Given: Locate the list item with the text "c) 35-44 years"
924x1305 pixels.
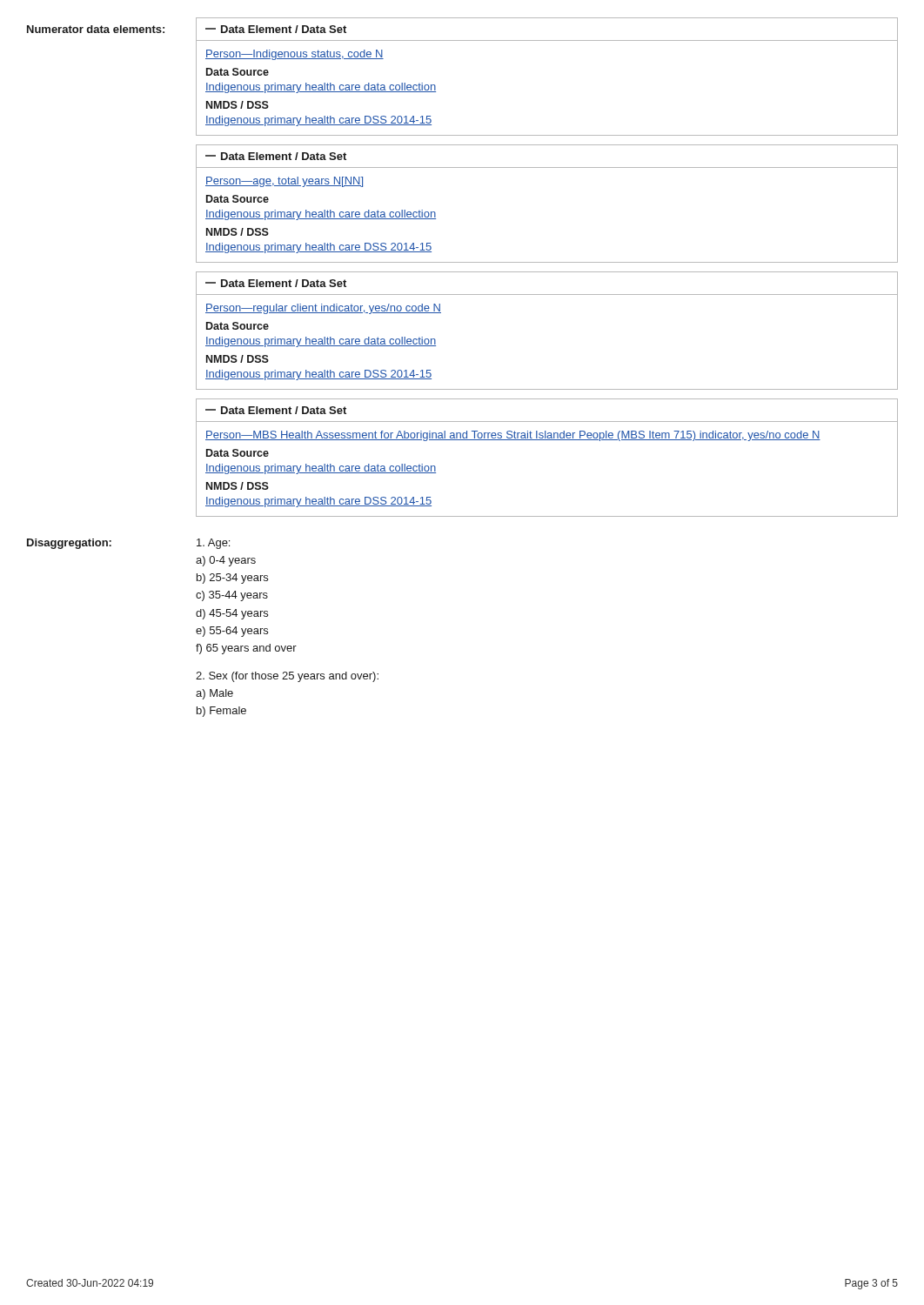Looking at the screenshot, I should pyautogui.click(x=232, y=595).
